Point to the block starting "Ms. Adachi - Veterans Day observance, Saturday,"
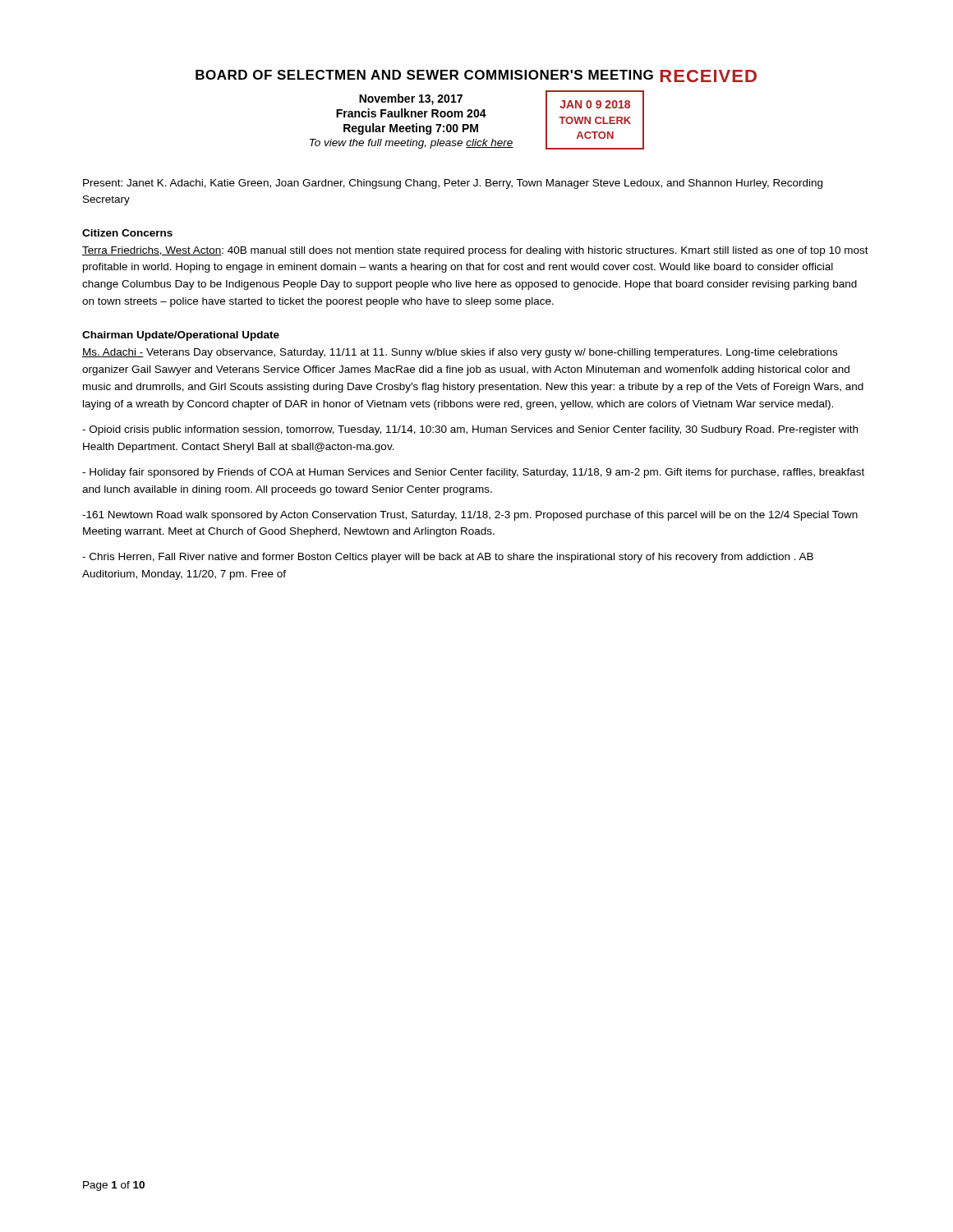This screenshot has height=1232, width=953. coord(473,378)
